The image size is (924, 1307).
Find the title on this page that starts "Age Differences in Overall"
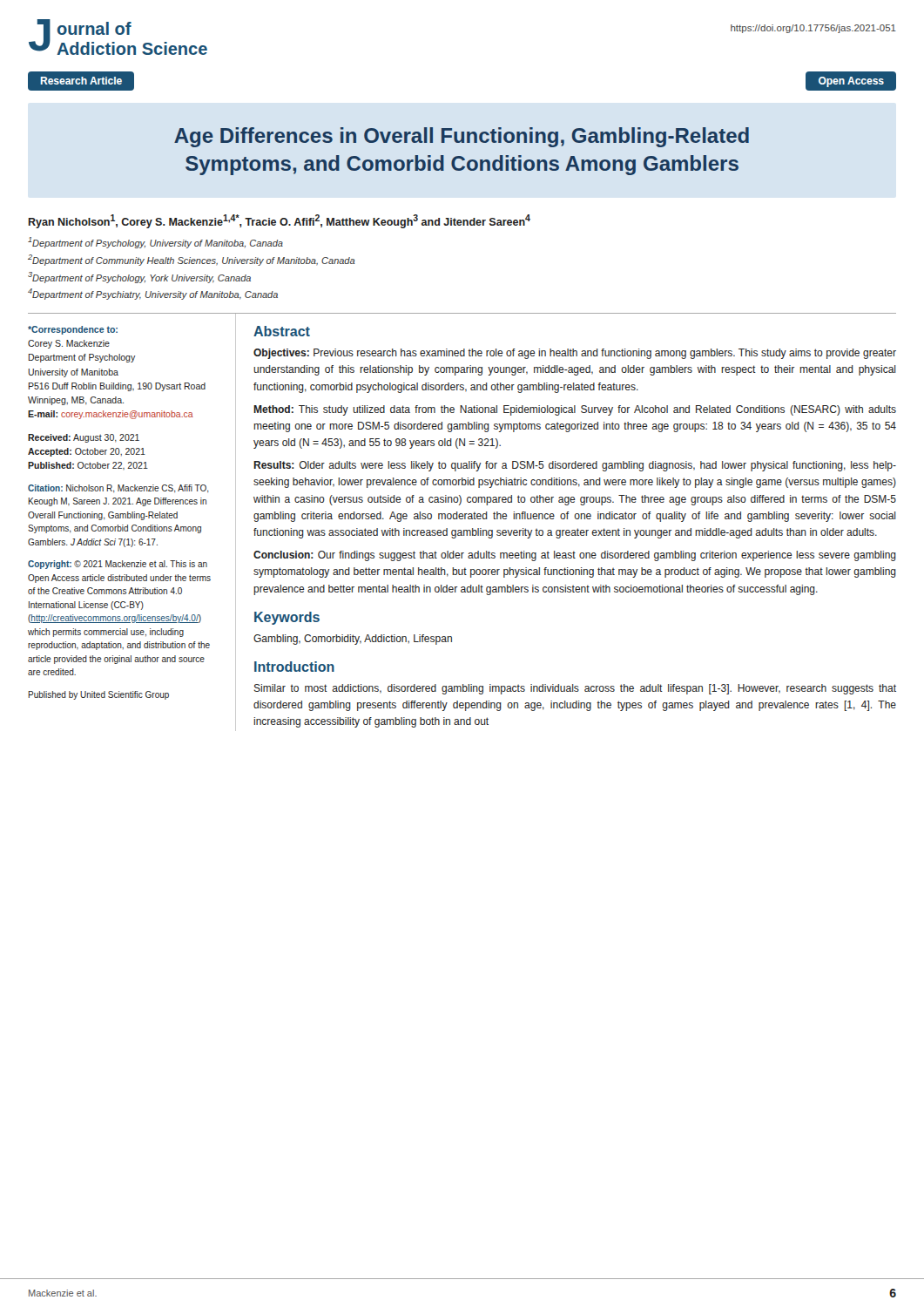point(462,150)
